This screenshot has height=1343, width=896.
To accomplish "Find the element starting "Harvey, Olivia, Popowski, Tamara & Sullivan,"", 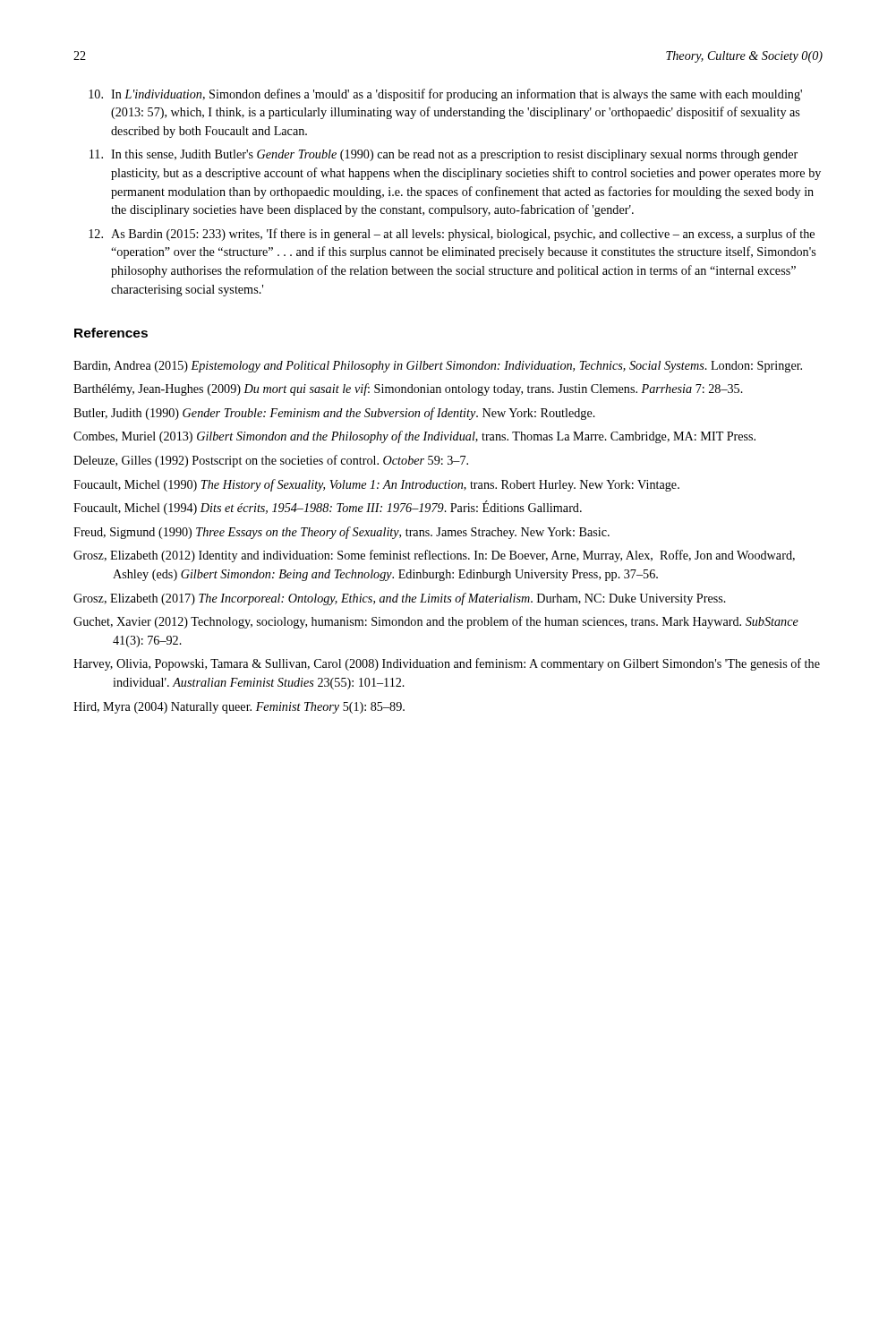I will coord(447,673).
